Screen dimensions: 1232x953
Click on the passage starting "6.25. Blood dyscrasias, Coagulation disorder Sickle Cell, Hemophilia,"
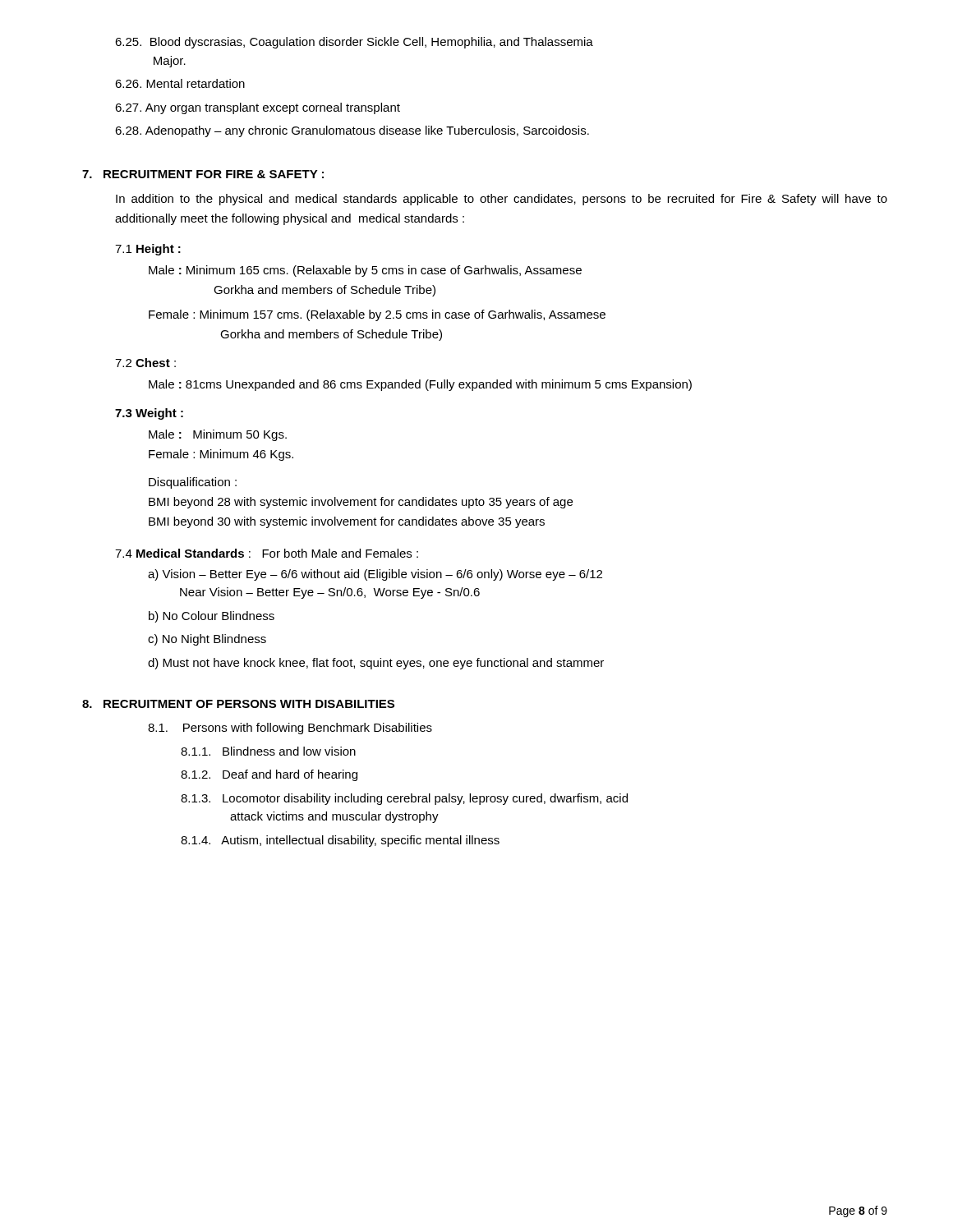tap(354, 51)
